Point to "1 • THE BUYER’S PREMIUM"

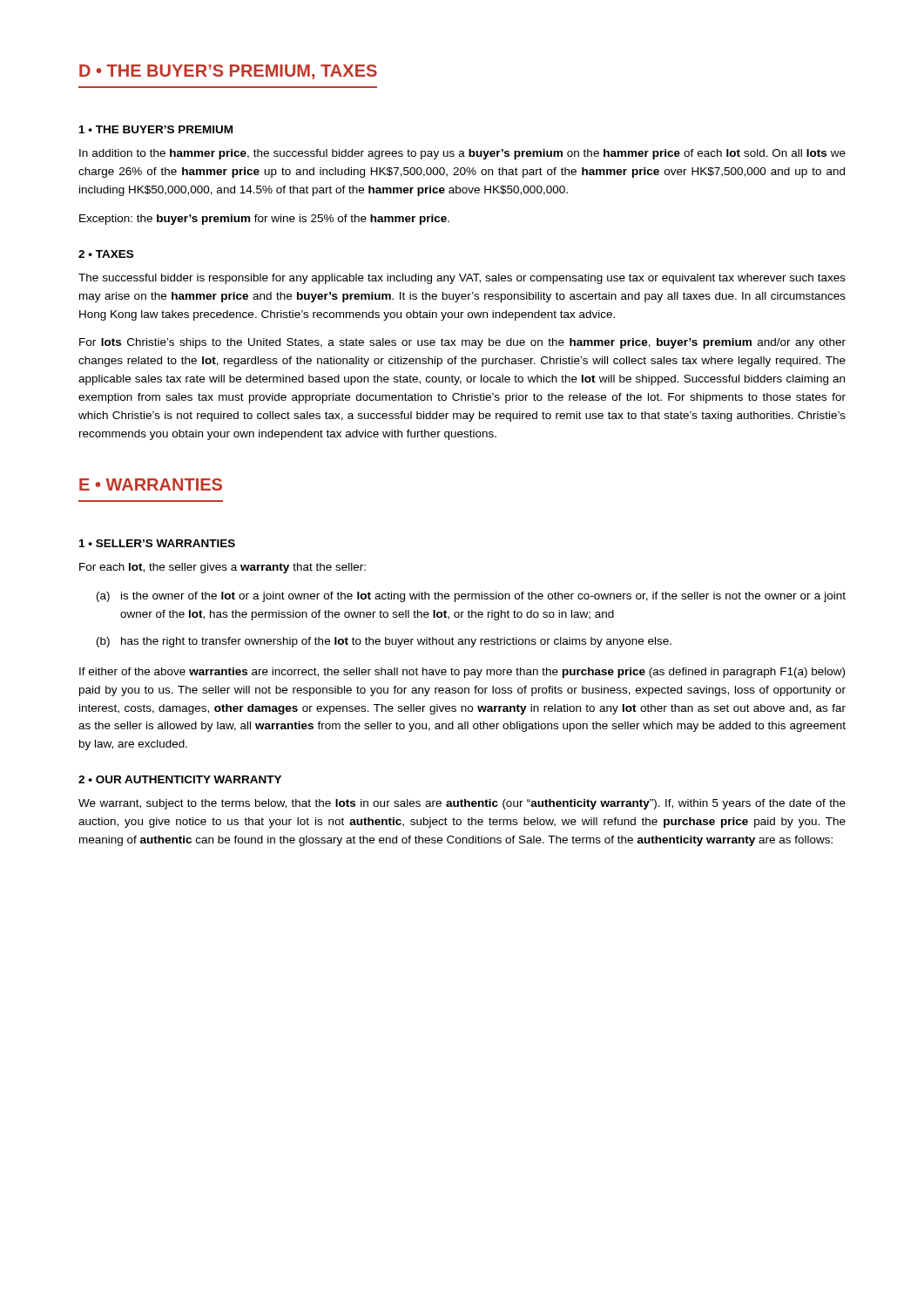[x=156, y=129]
